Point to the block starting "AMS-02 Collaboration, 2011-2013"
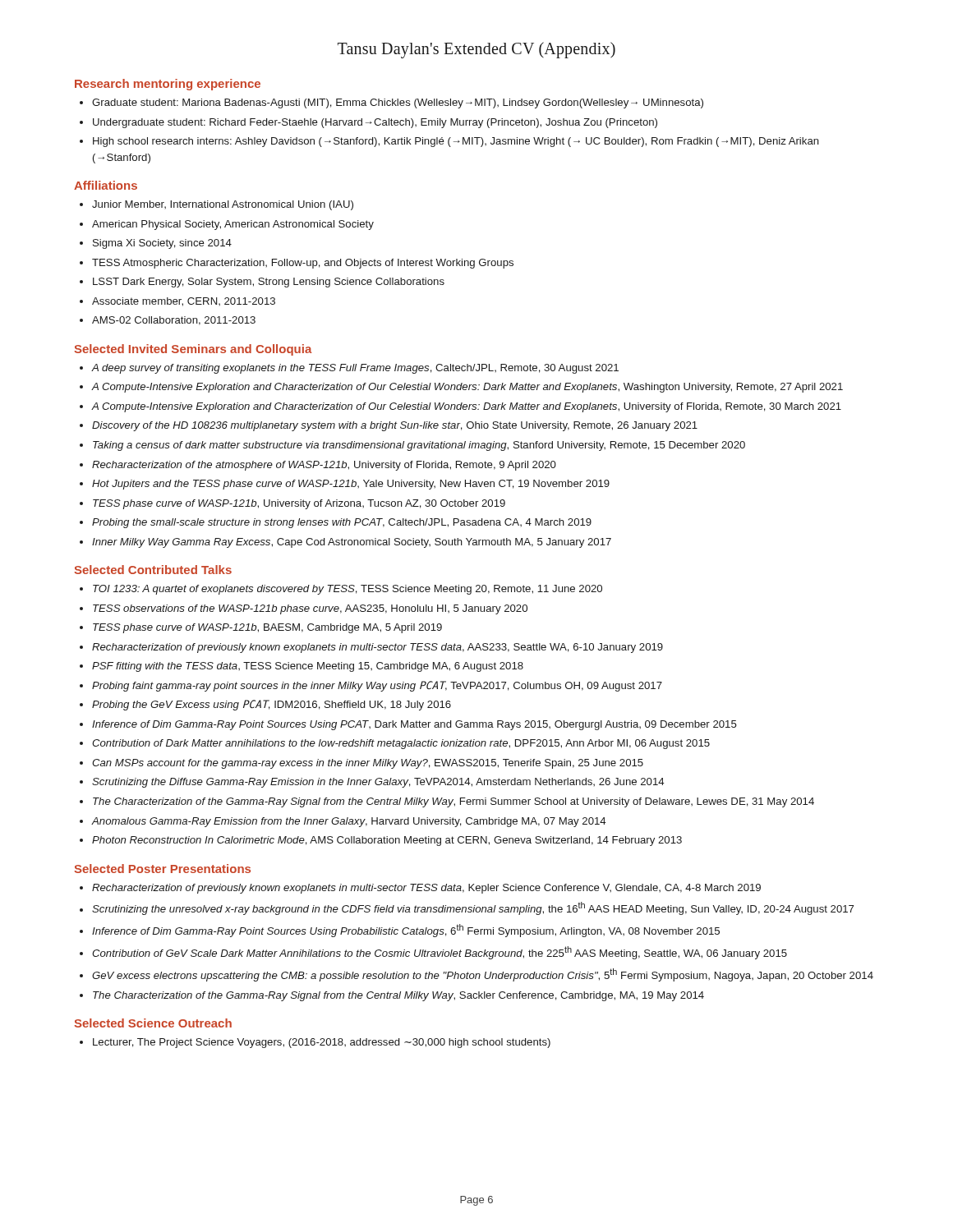Screen dimensions: 1232x953 (168, 321)
